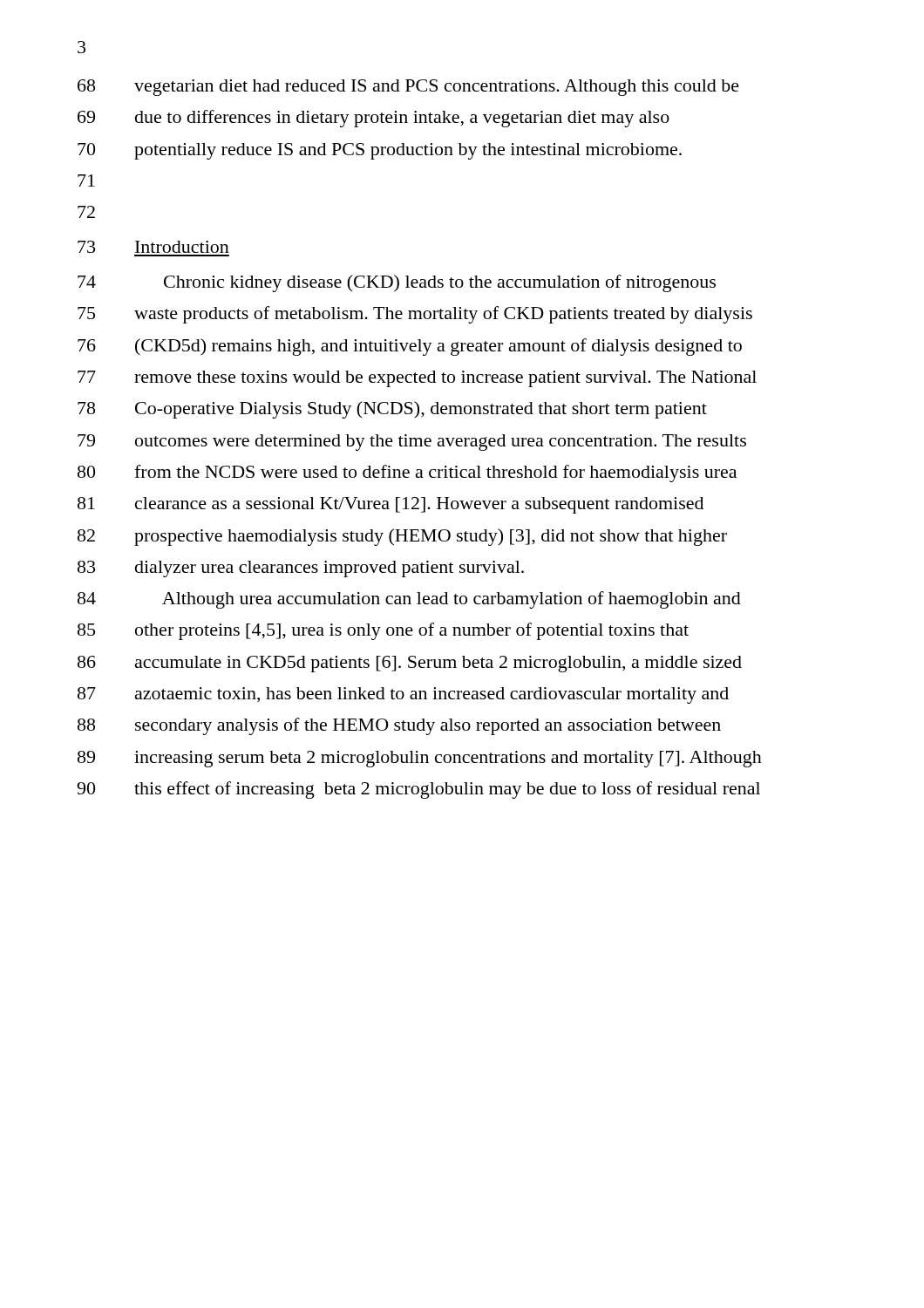Find the text block starting "74 Chronic kidney disease (CKD) leads to"
The height and width of the screenshot is (1308, 924).
462,282
